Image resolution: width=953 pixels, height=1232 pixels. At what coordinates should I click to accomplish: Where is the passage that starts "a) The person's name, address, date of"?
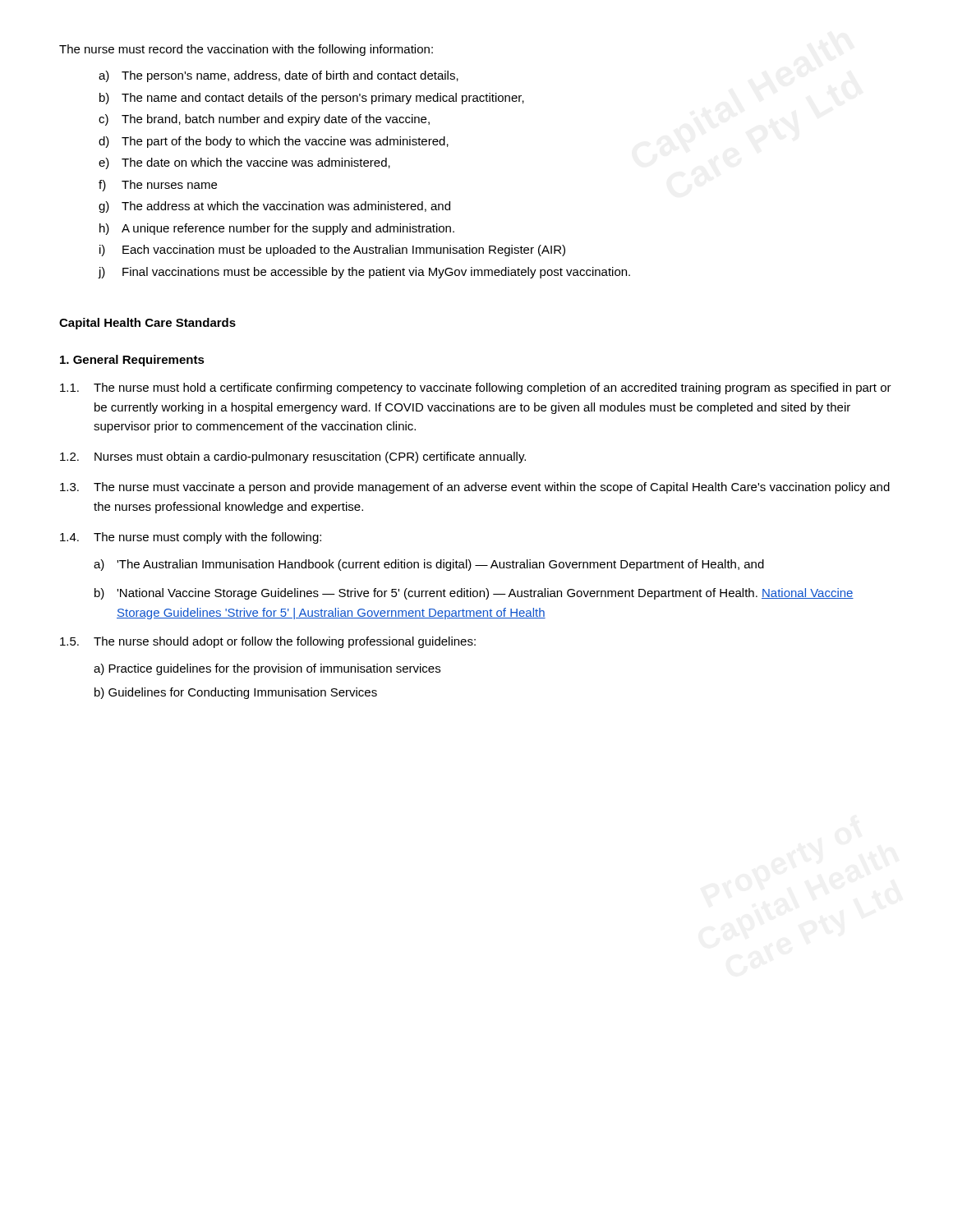tap(279, 76)
